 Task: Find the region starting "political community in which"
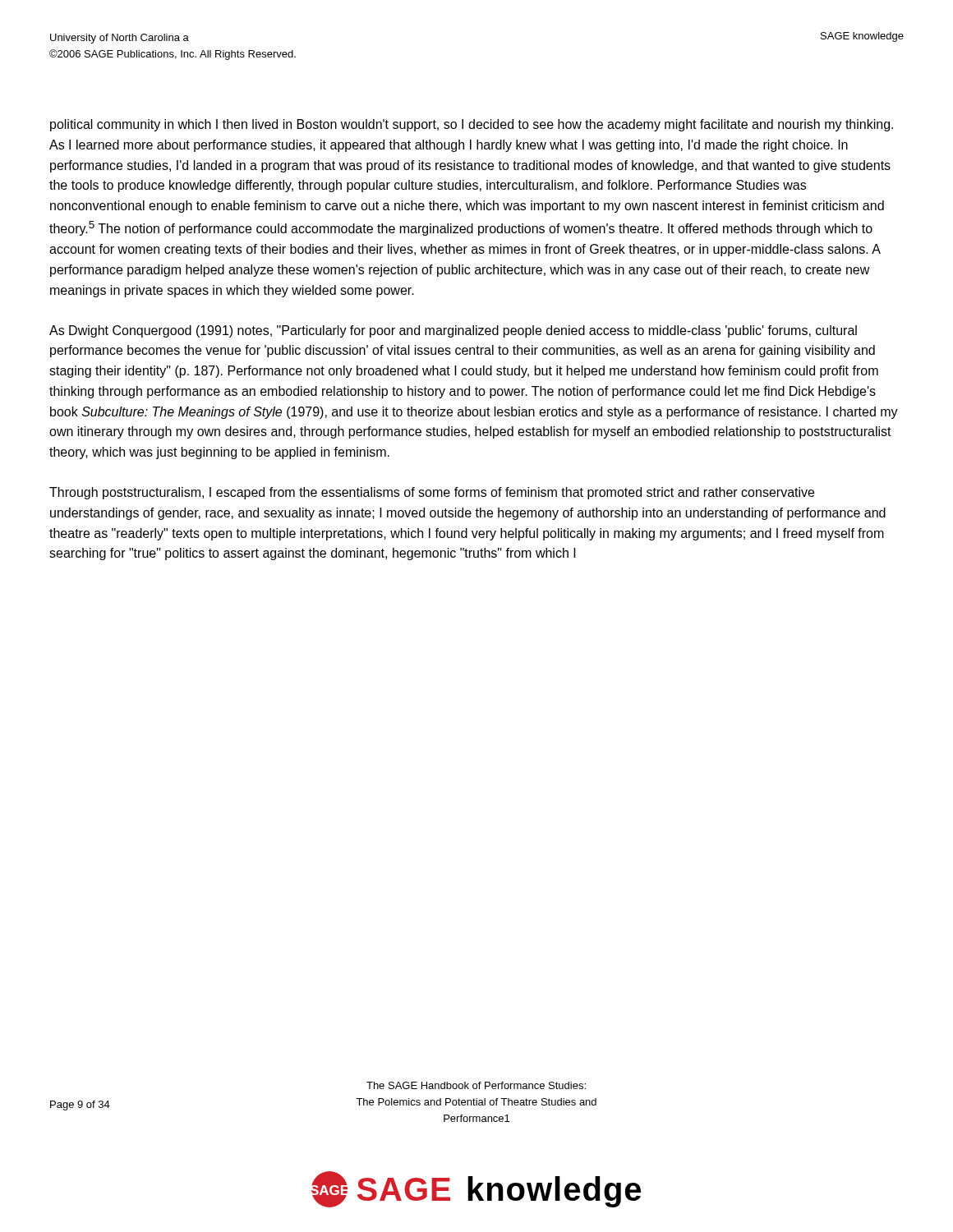[472, 207]
